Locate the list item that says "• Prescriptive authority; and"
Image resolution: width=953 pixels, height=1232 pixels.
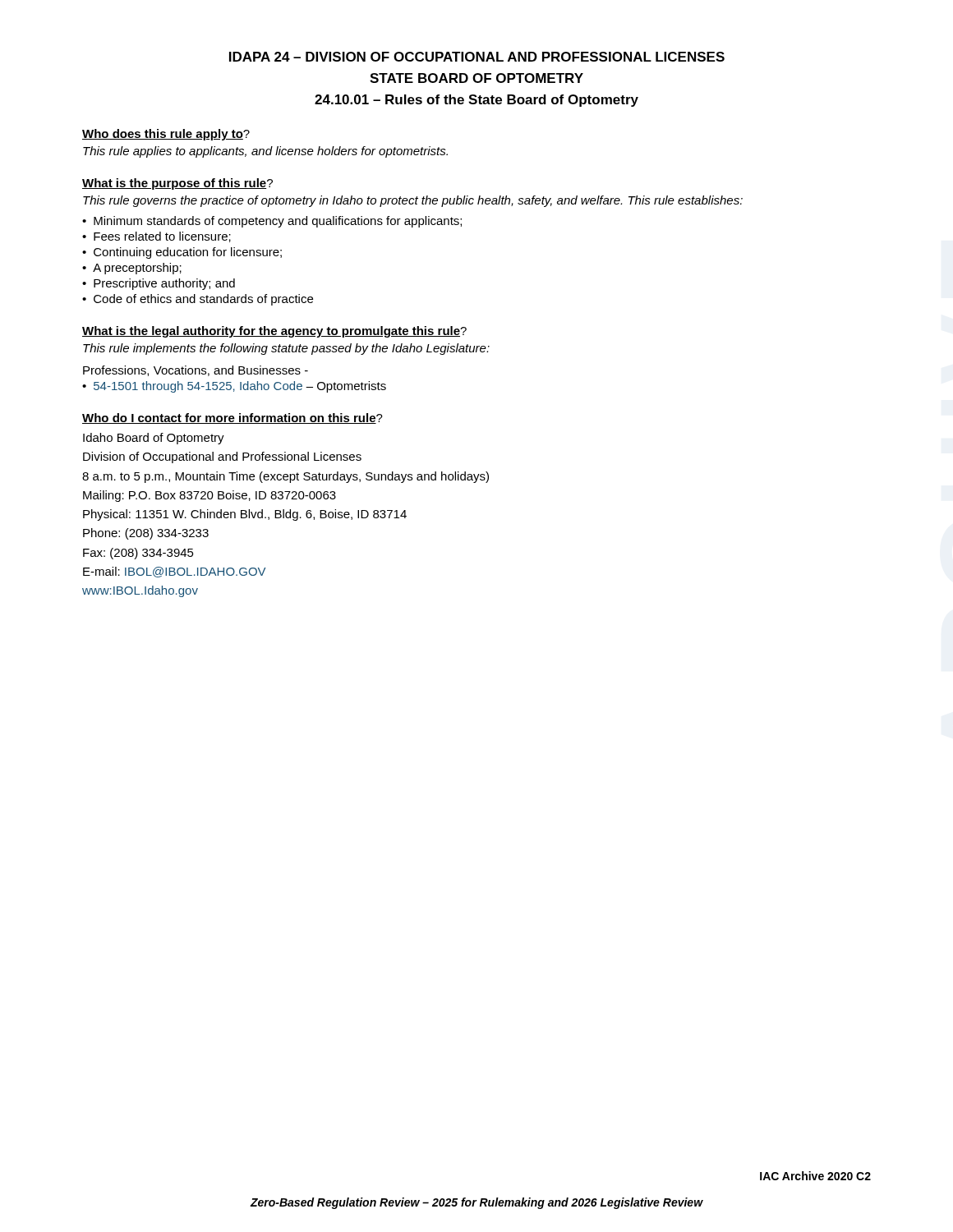(159, 283)
